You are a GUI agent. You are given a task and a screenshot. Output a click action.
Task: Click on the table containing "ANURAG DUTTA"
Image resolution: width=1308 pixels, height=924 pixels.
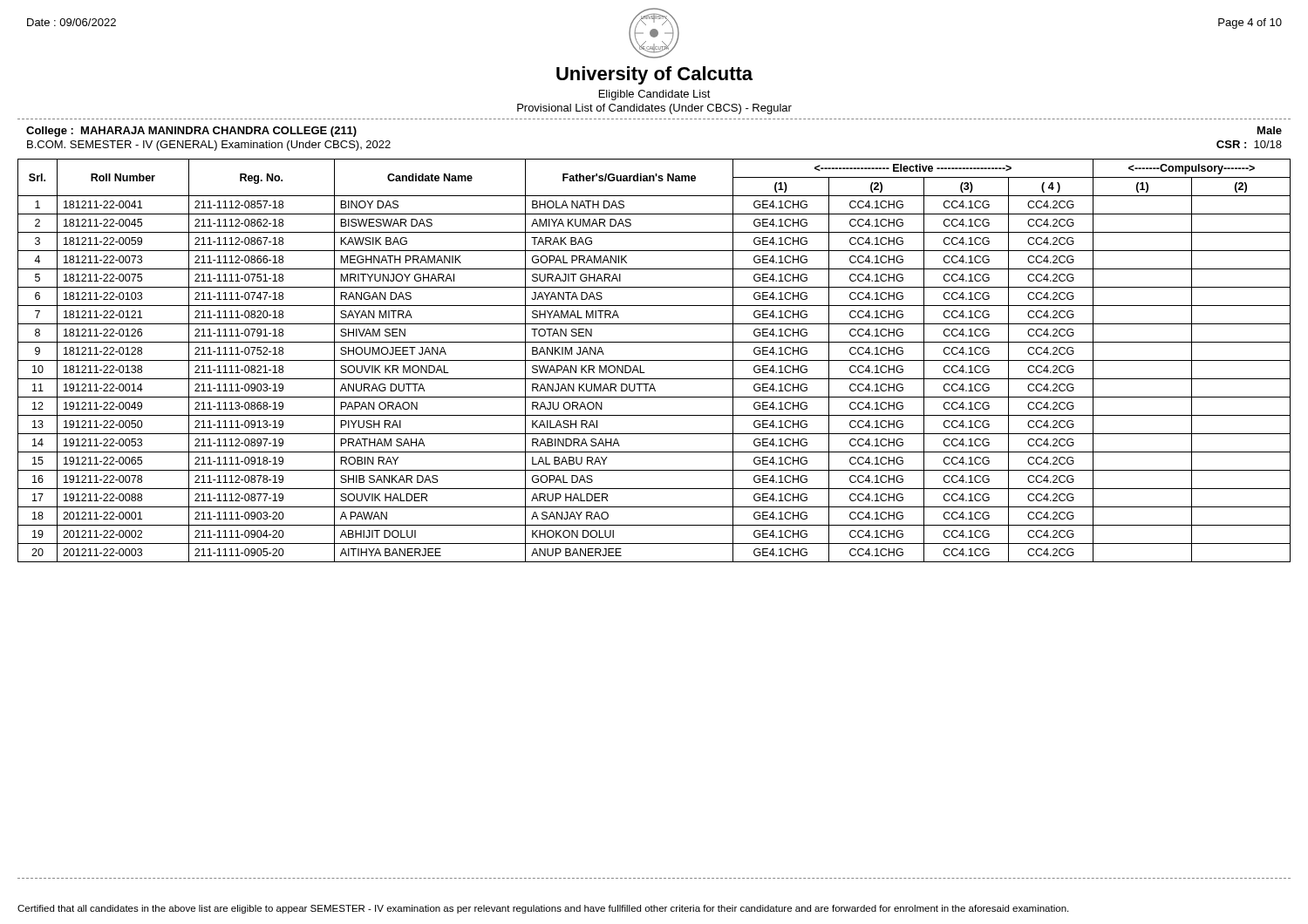coord(654,360)
